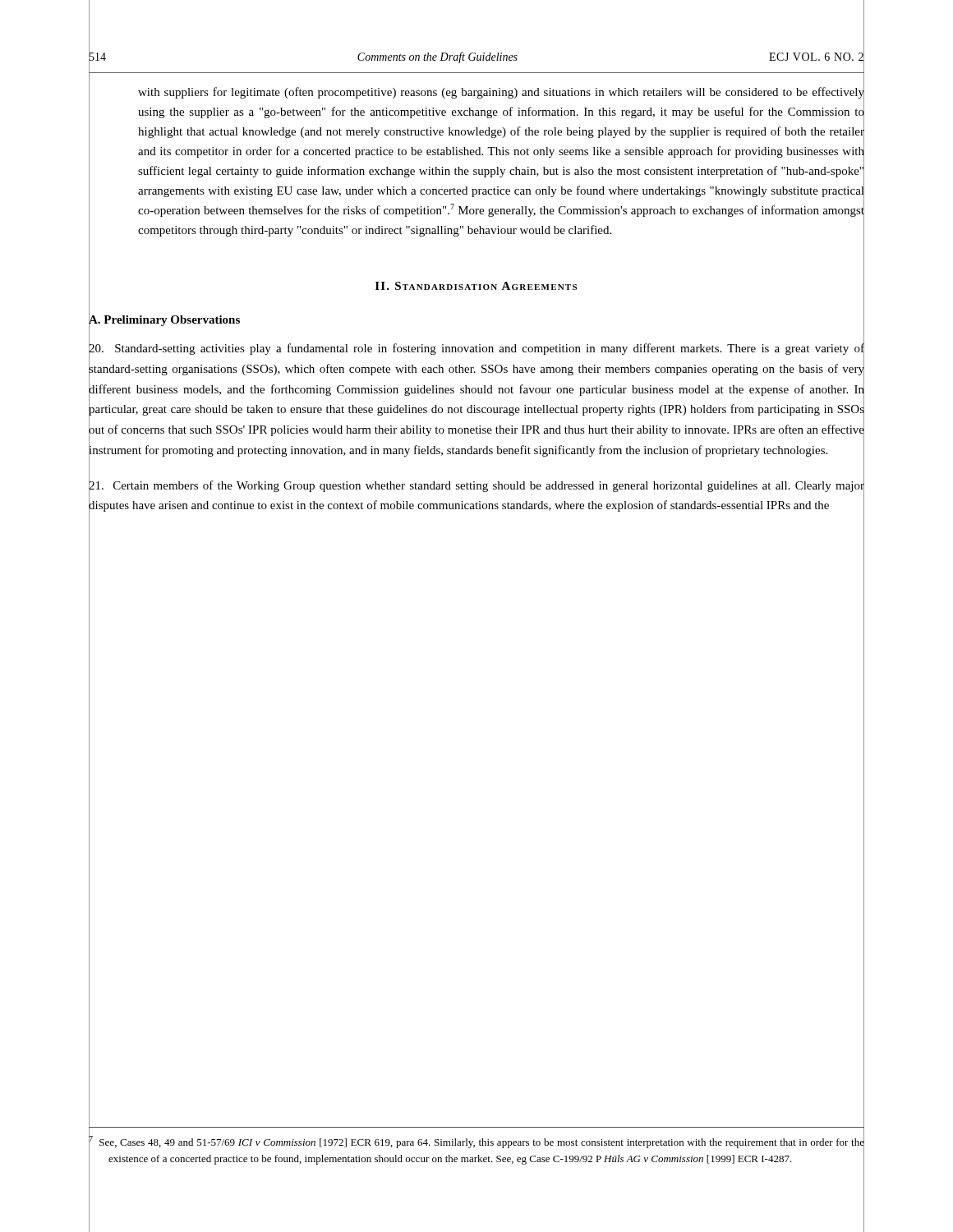This screenshot has height=1232, width=953.
Task: Select the text block starting "II. Standardisation Agreements"
Action: (476, 286)
